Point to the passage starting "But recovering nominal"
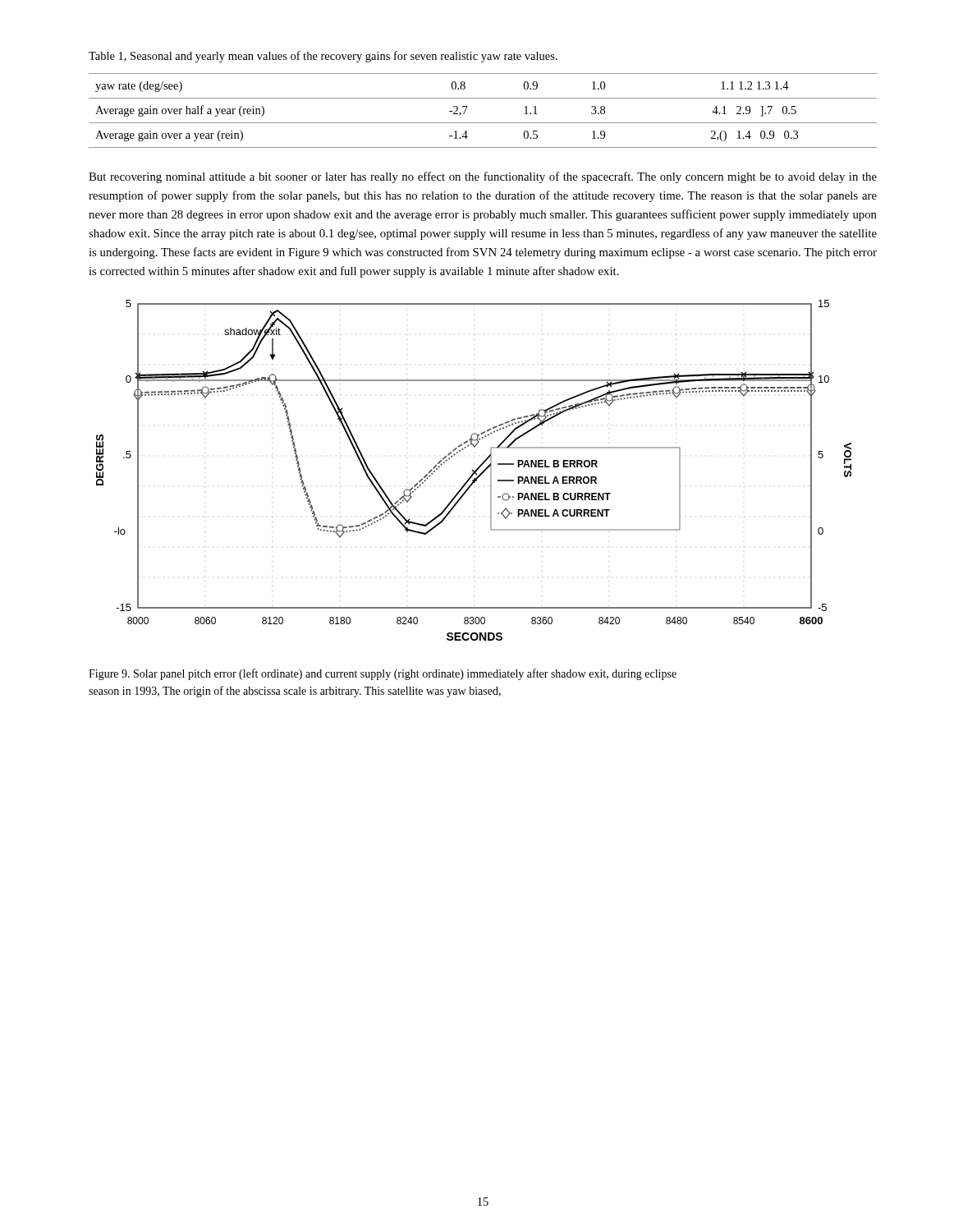The width and height of the screenshot is (963, 1232). [x=483, y=224]
